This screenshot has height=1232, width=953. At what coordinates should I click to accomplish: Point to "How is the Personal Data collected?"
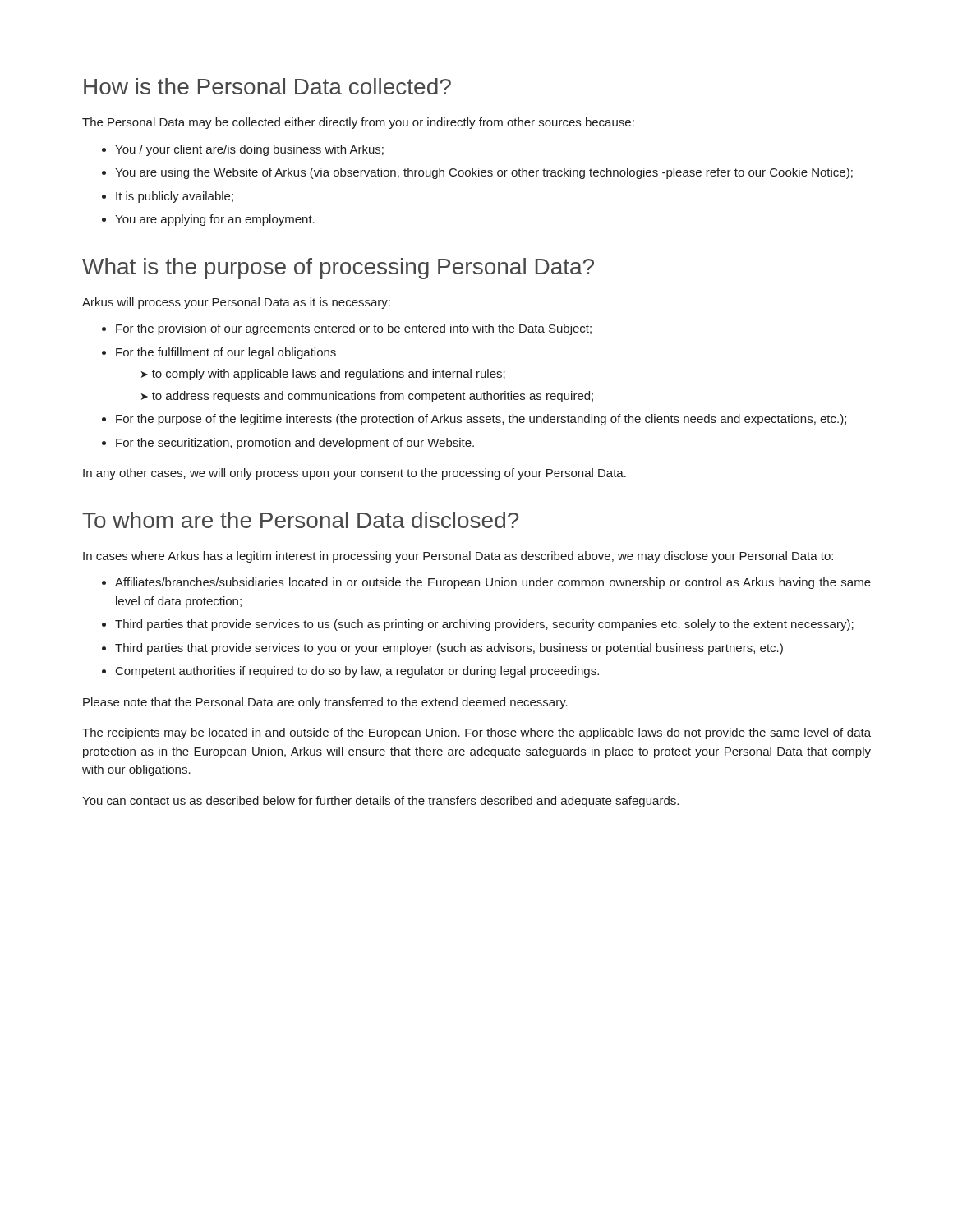click(x=267, y=86)
